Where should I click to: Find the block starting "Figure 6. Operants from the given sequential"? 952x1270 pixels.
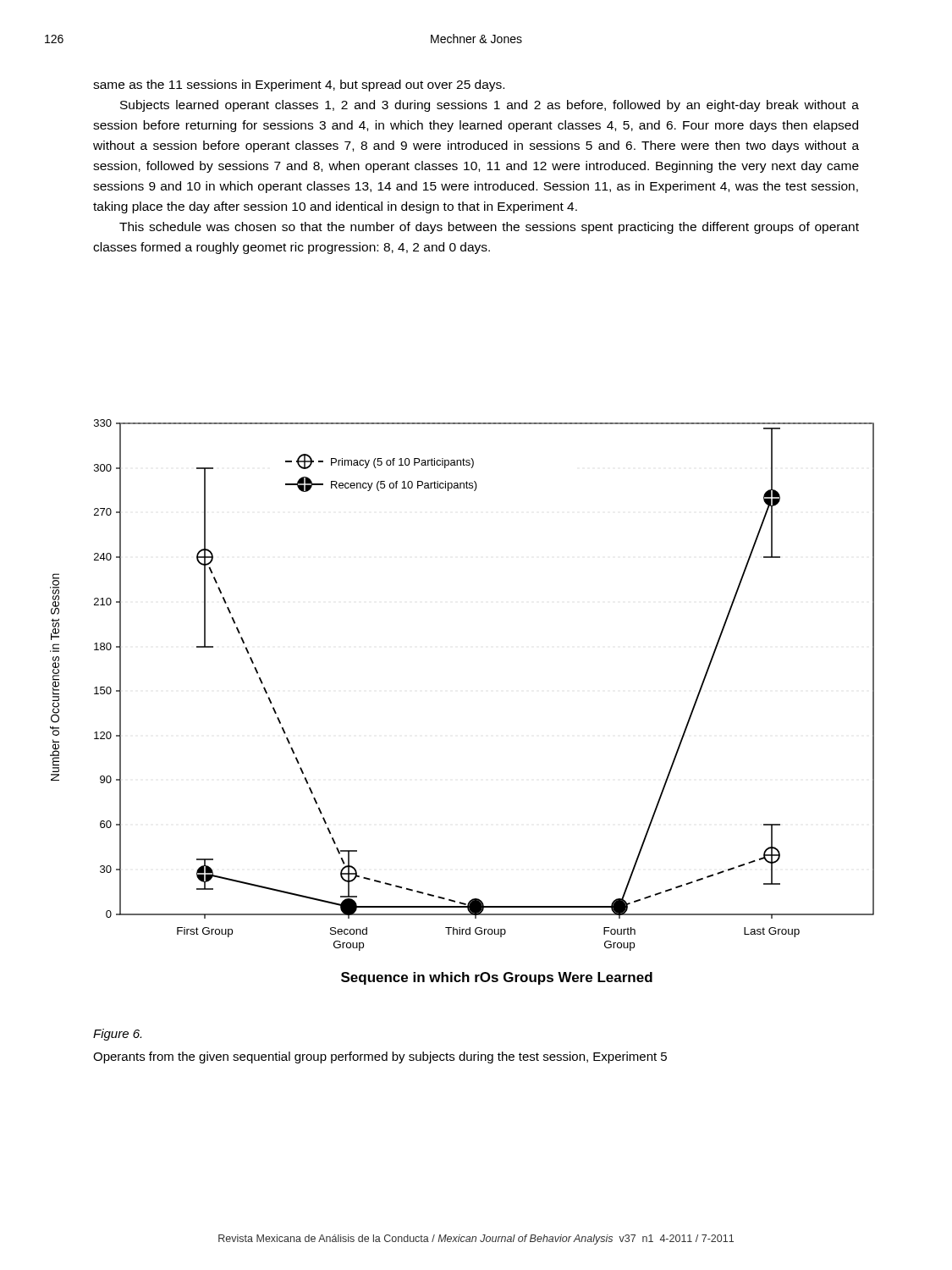click(x=465, y=1045)
